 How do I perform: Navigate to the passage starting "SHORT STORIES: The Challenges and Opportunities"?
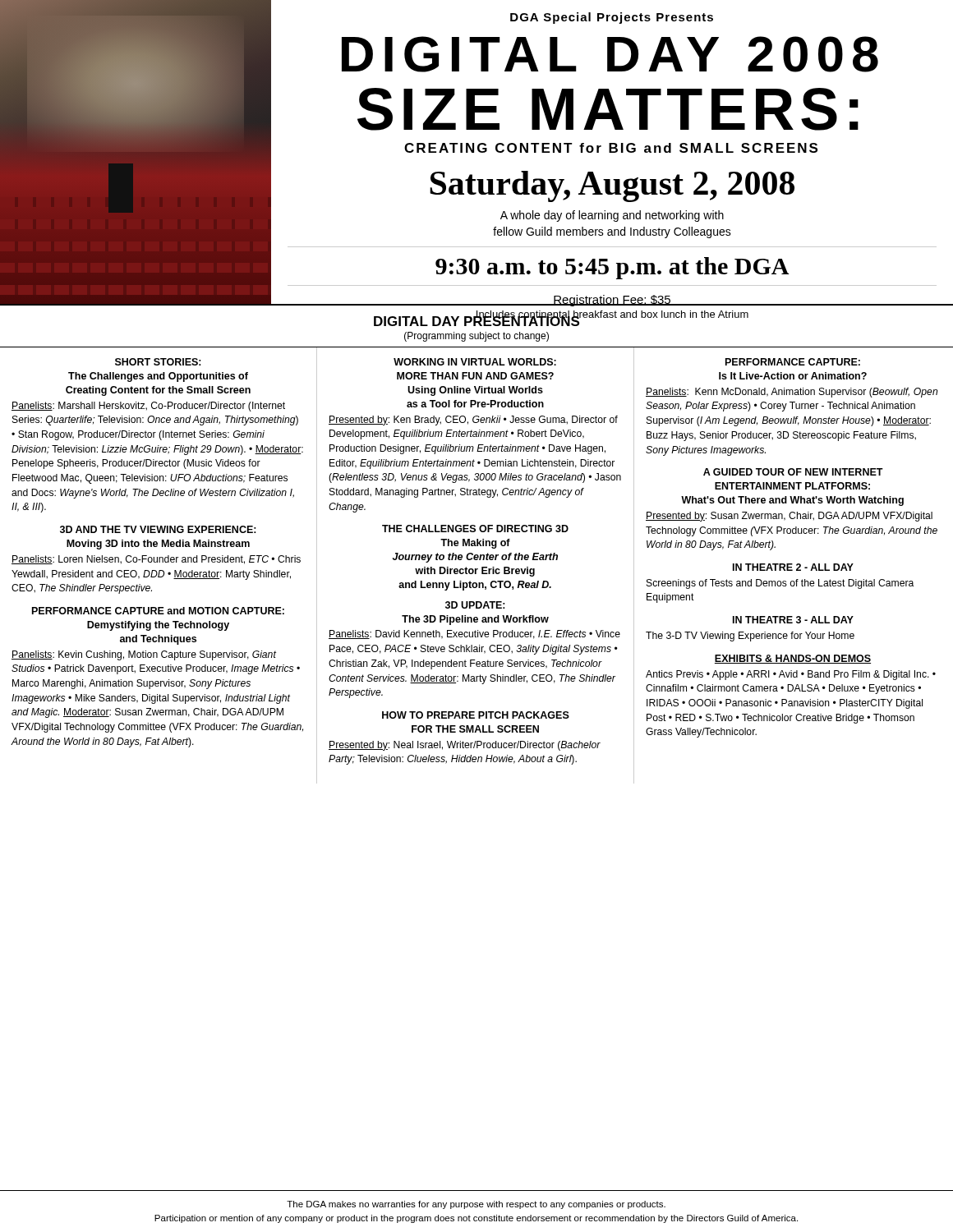pyautogui.click(x=158, y=376)
